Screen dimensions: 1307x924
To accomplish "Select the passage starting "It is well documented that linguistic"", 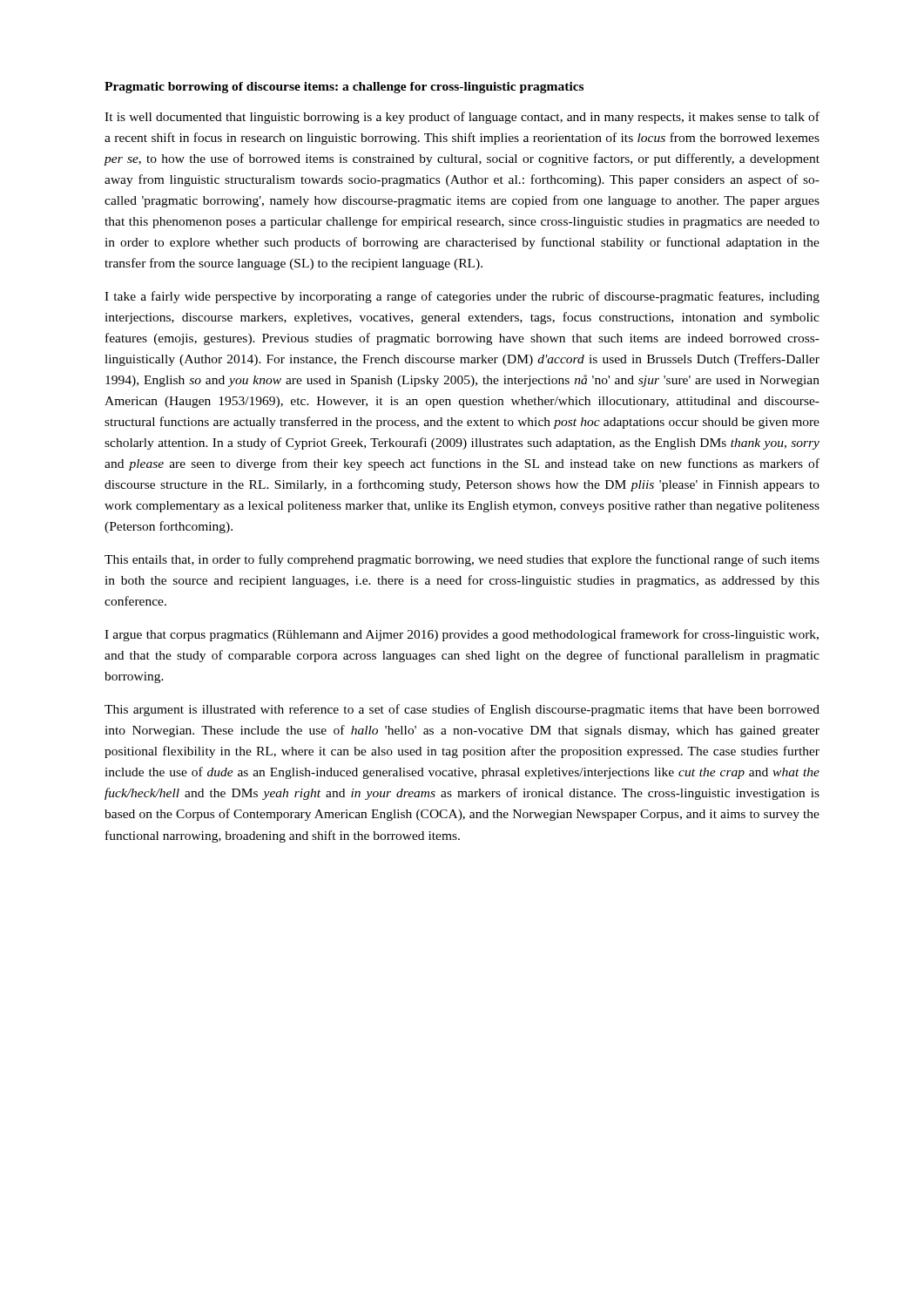I will pos(462,190).
